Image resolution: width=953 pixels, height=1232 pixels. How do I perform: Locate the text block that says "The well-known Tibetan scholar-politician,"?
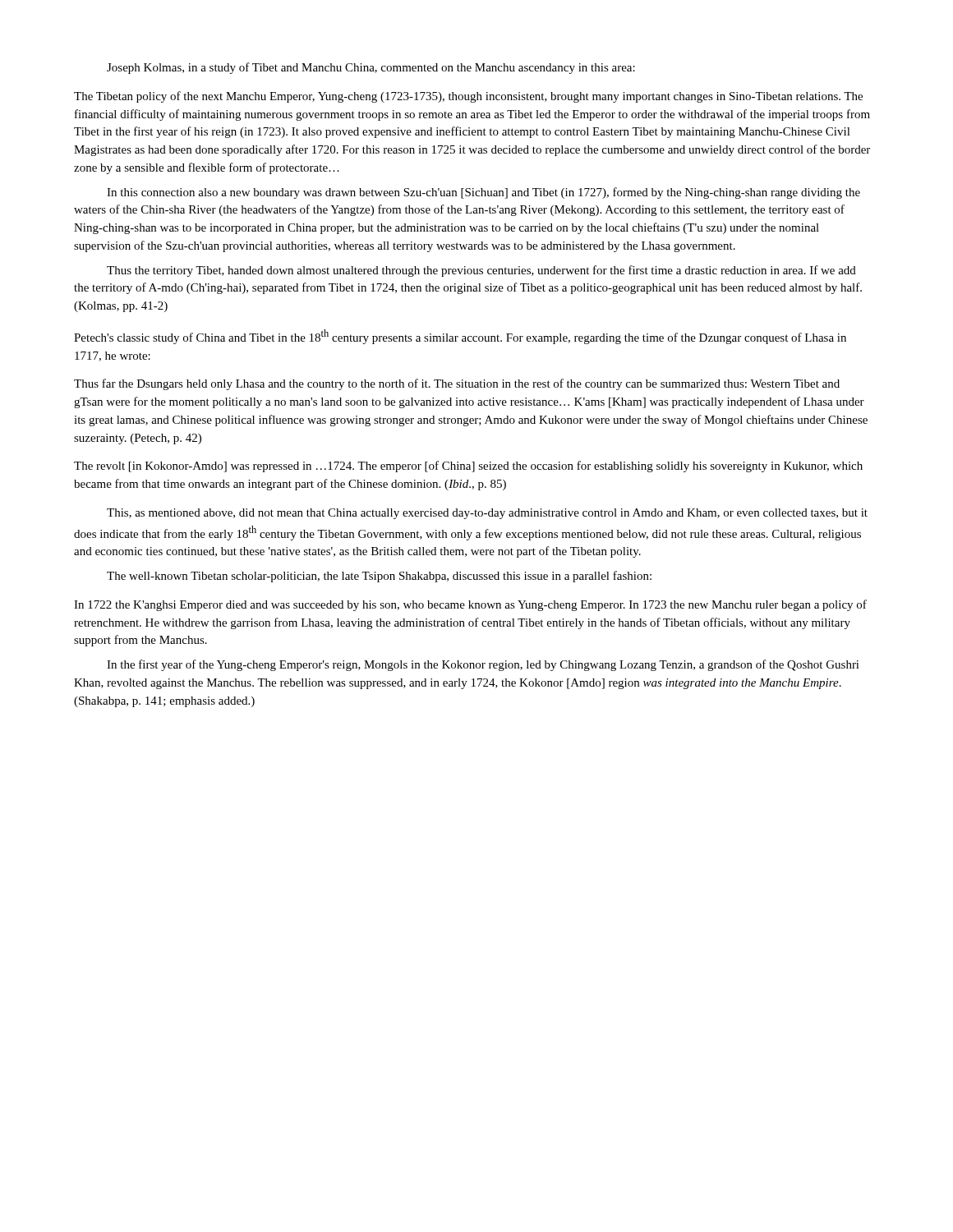[x=472, y=577]
